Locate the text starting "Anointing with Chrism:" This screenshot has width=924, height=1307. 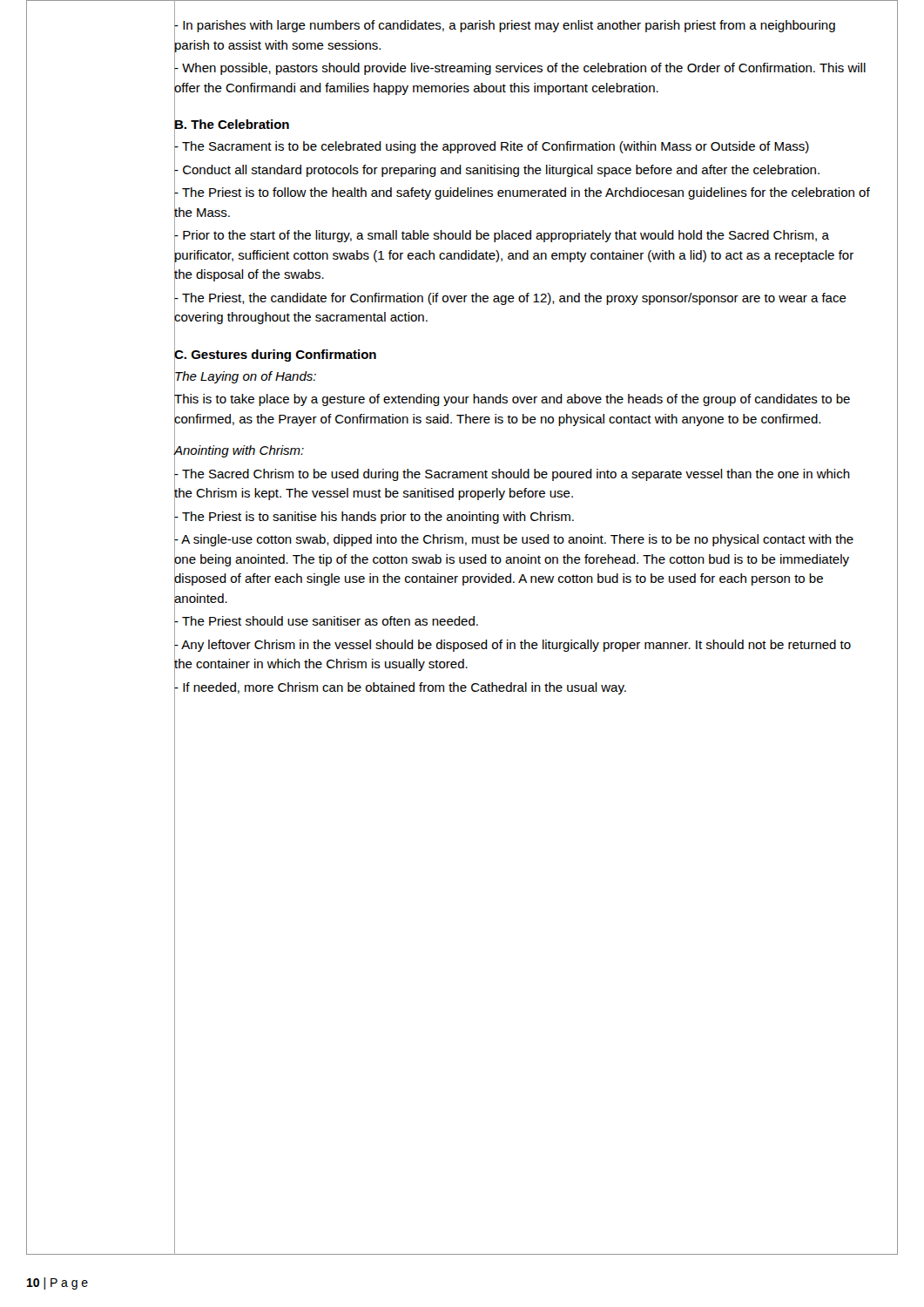pyautogui.click(x=239, y=450)
